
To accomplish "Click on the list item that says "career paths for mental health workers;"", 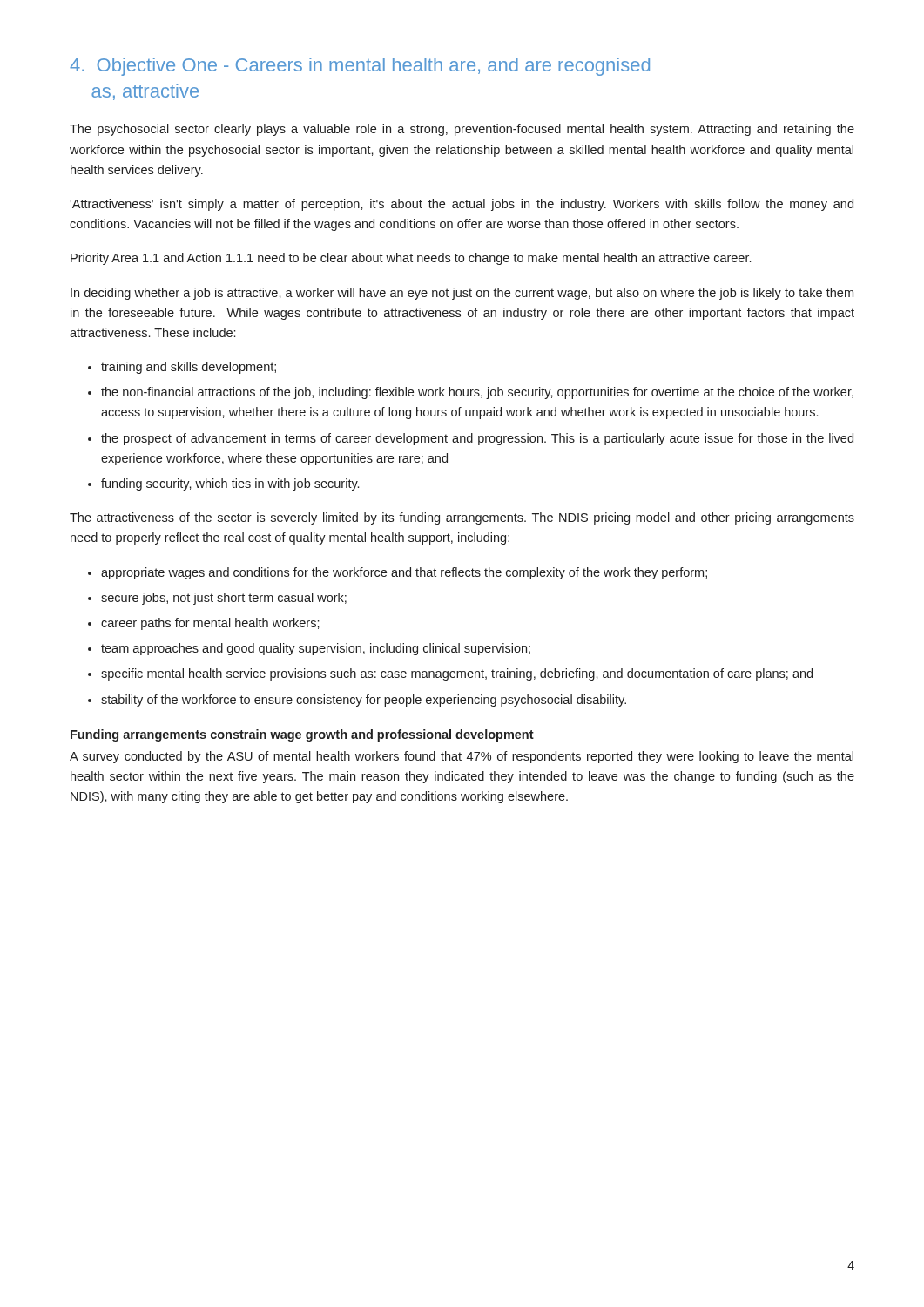I will click(210, 624).
